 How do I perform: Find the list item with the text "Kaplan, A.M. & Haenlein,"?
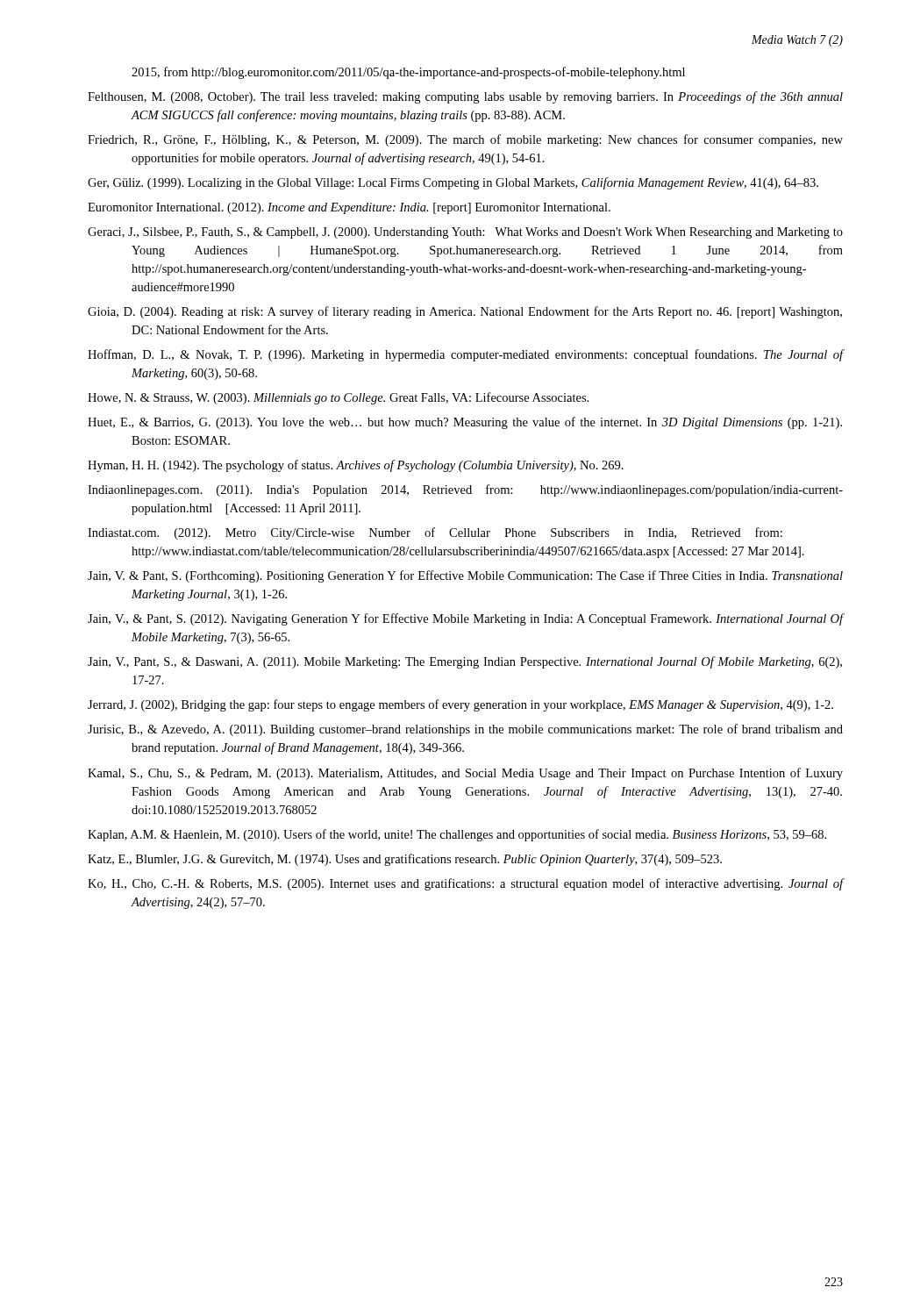point(457,834)
